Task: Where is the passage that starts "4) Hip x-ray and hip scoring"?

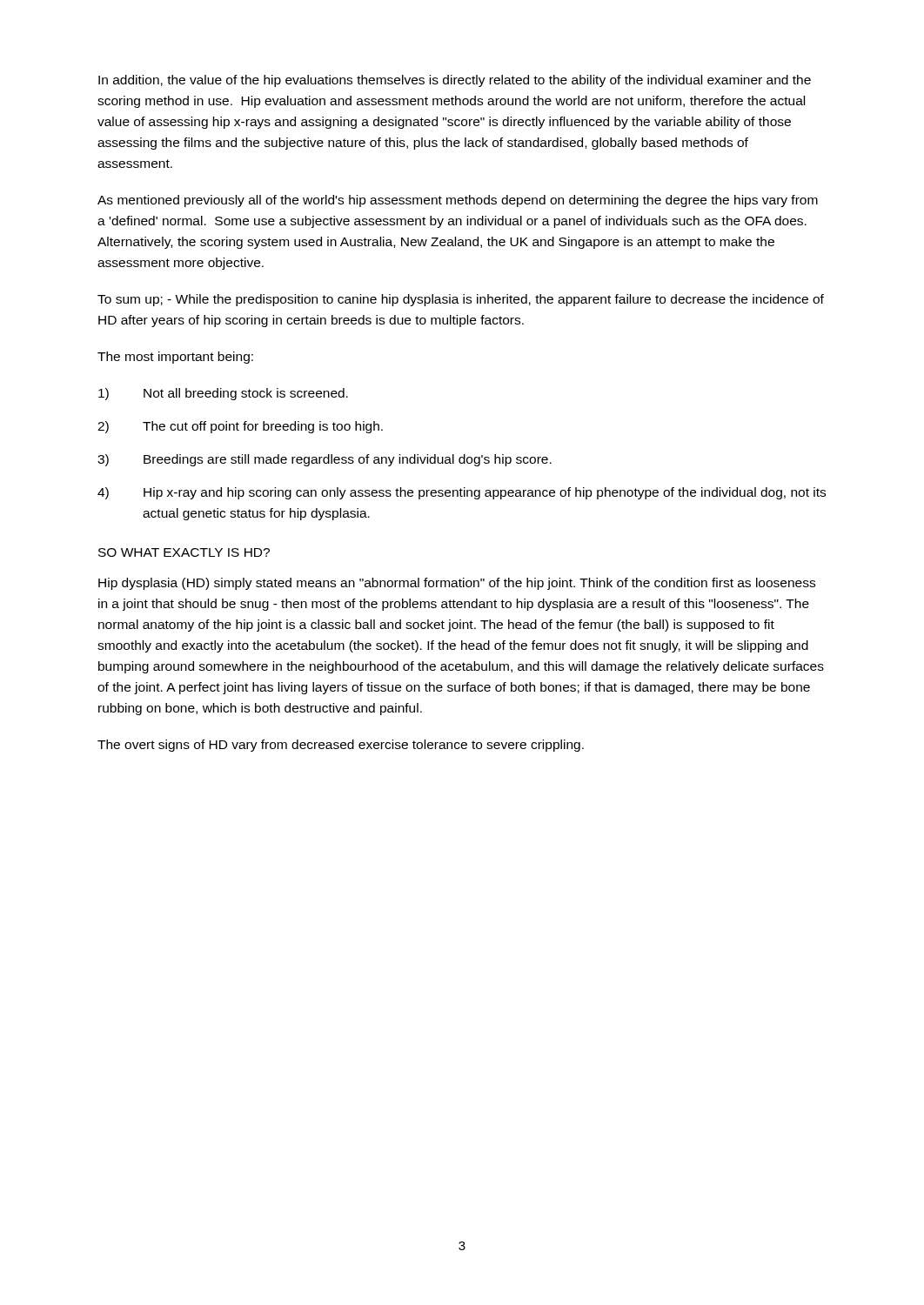Action: pos(462,503)
